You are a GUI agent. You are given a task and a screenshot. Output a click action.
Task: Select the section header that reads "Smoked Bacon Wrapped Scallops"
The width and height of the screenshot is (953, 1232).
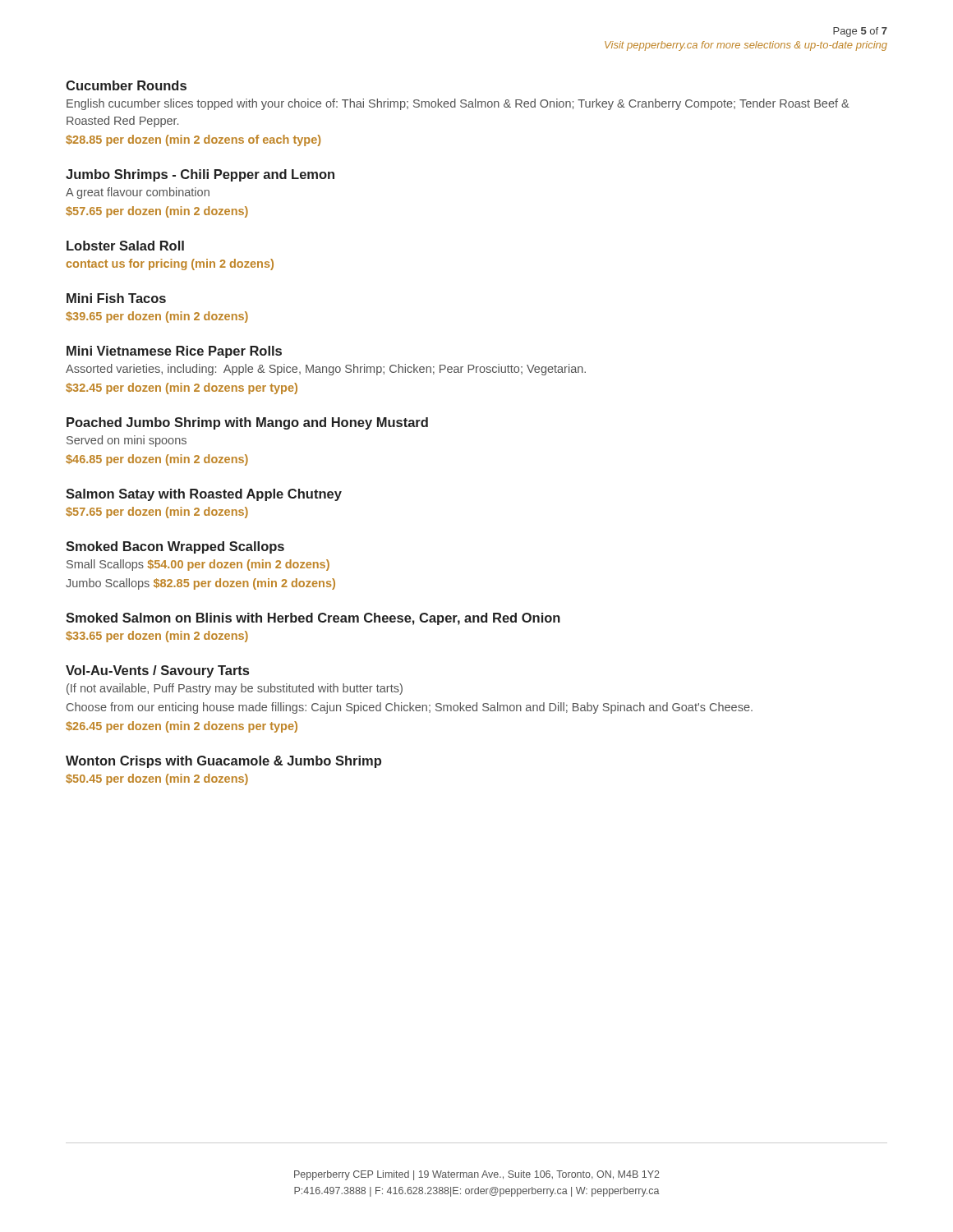pos(175,546)
